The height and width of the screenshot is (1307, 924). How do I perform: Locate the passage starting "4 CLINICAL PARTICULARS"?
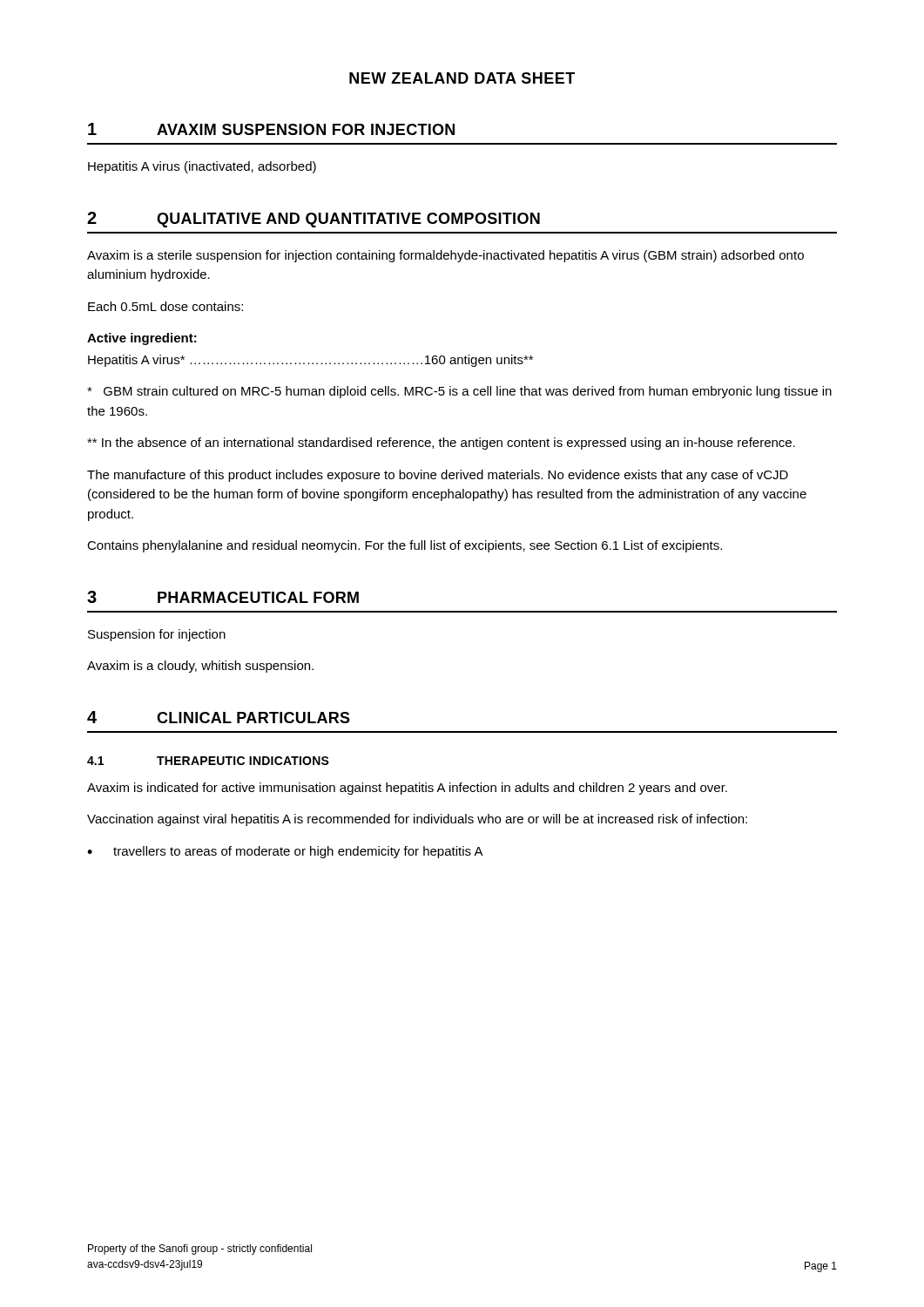point(219,717)
